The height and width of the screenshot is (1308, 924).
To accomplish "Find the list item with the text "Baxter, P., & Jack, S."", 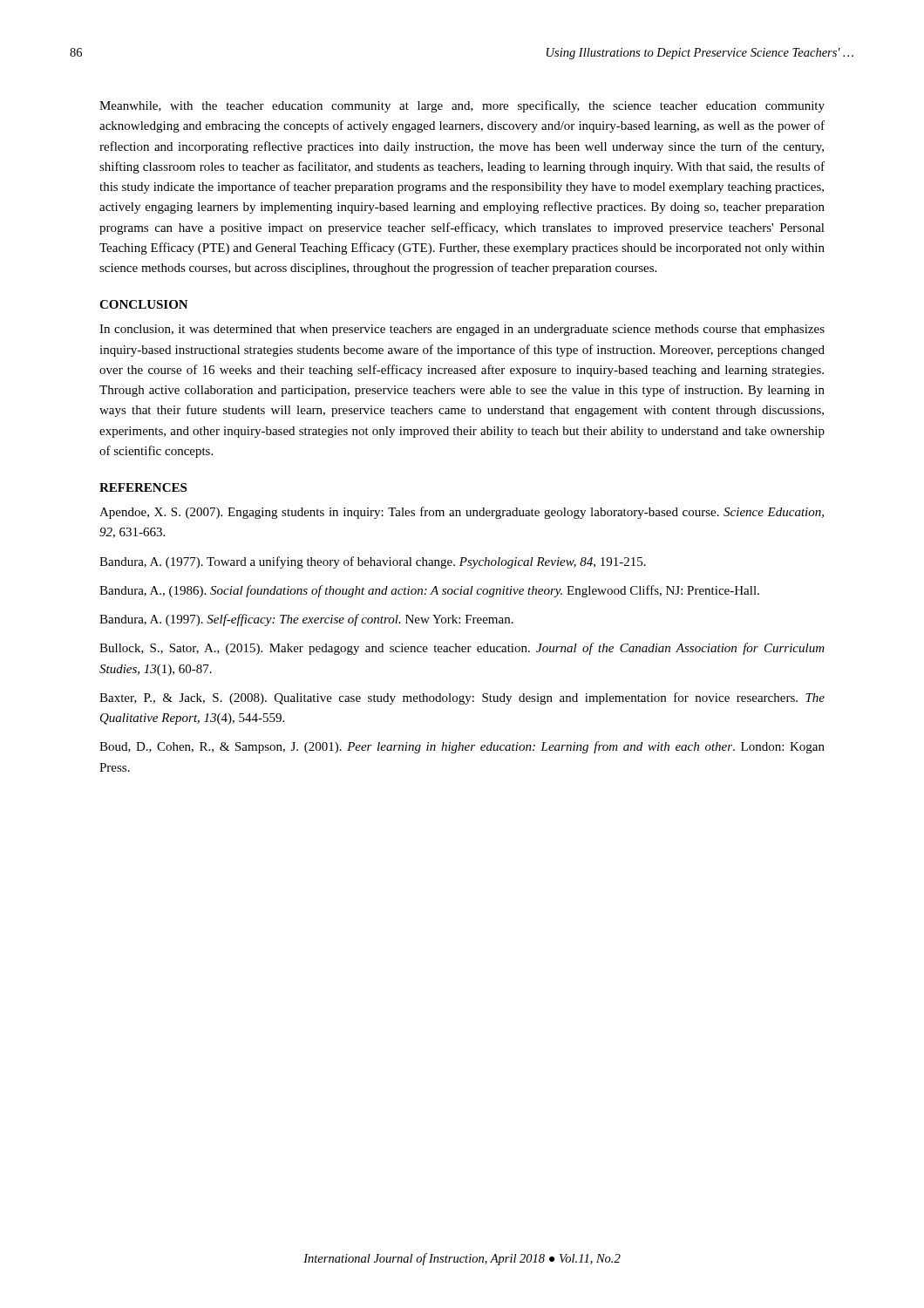I will pyautogui.click(x=462, y=707).
